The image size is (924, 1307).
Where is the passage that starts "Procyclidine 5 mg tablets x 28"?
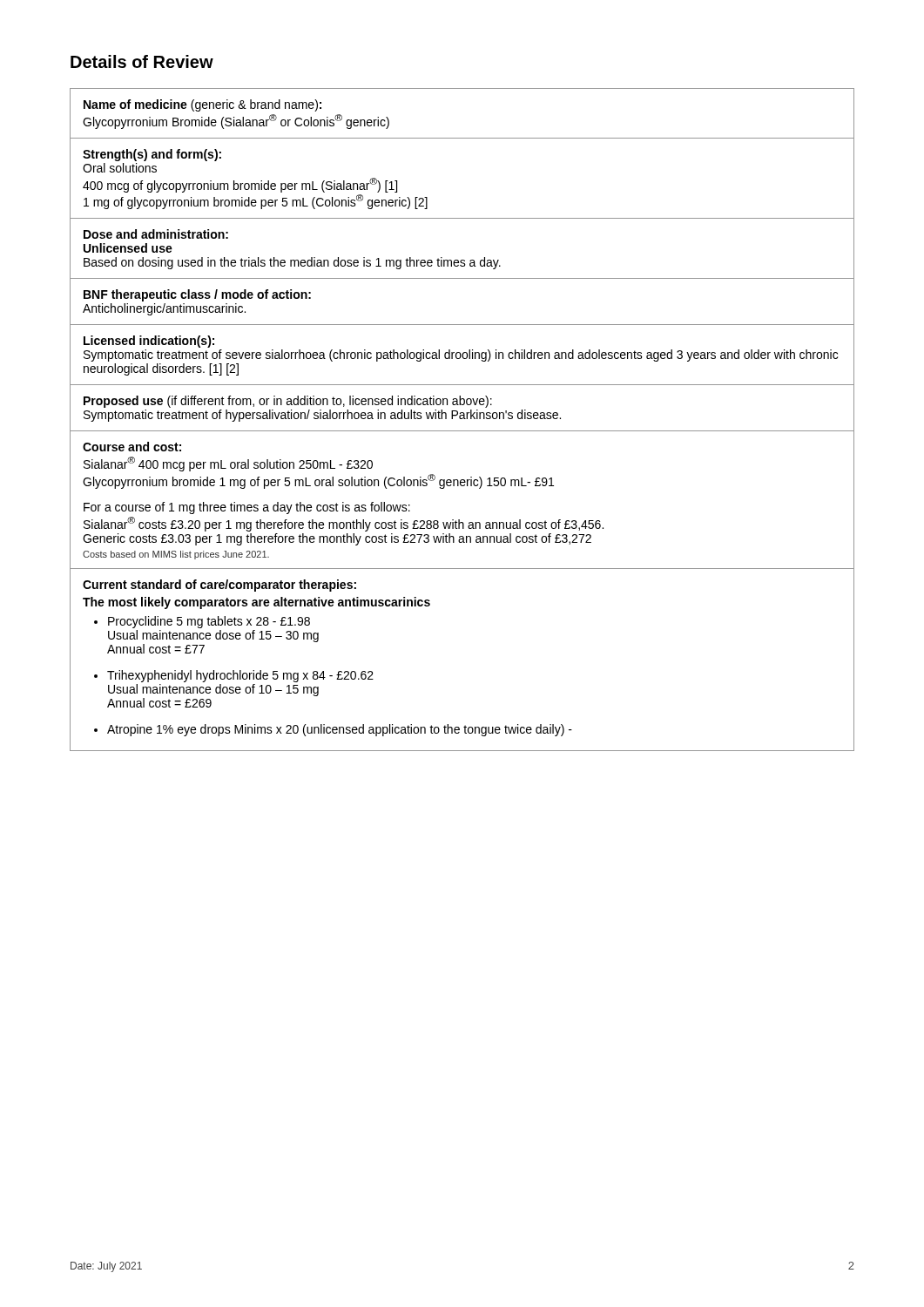tap(213, 635)
